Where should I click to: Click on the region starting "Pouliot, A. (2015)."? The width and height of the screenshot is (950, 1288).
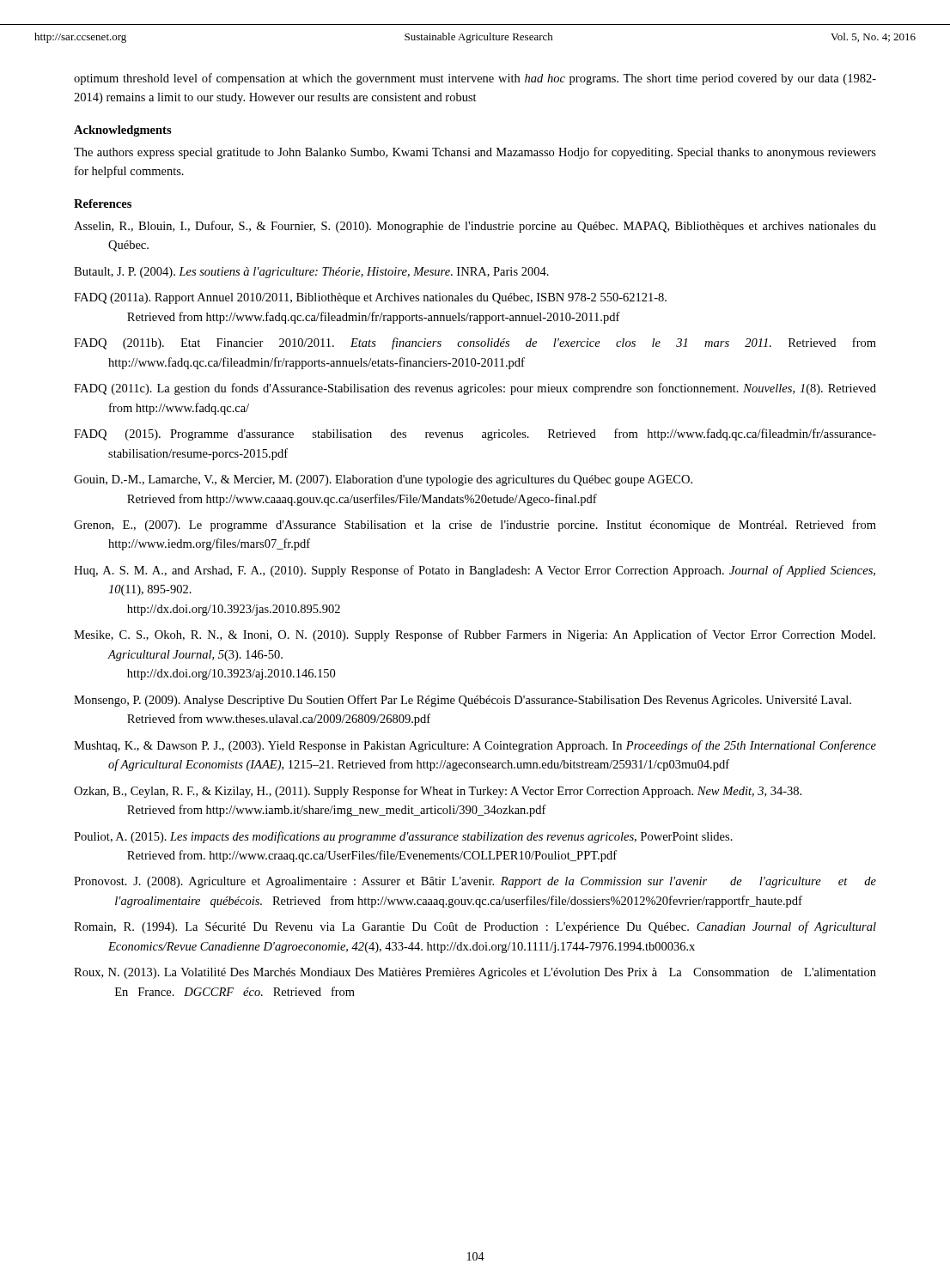pos(403,846)
